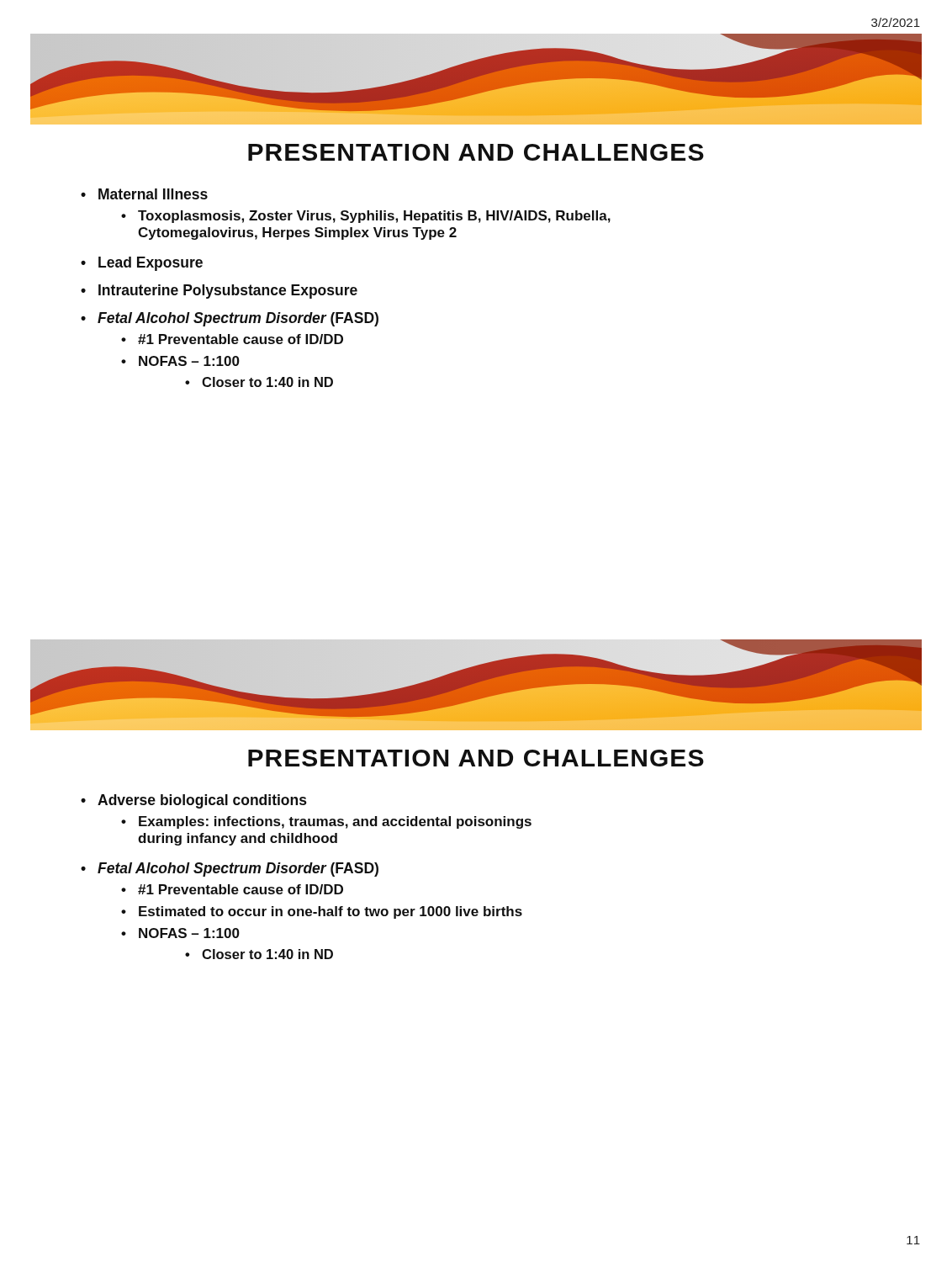
Task: Find "Lead Exposure" on this page
Action: (150, 262)
